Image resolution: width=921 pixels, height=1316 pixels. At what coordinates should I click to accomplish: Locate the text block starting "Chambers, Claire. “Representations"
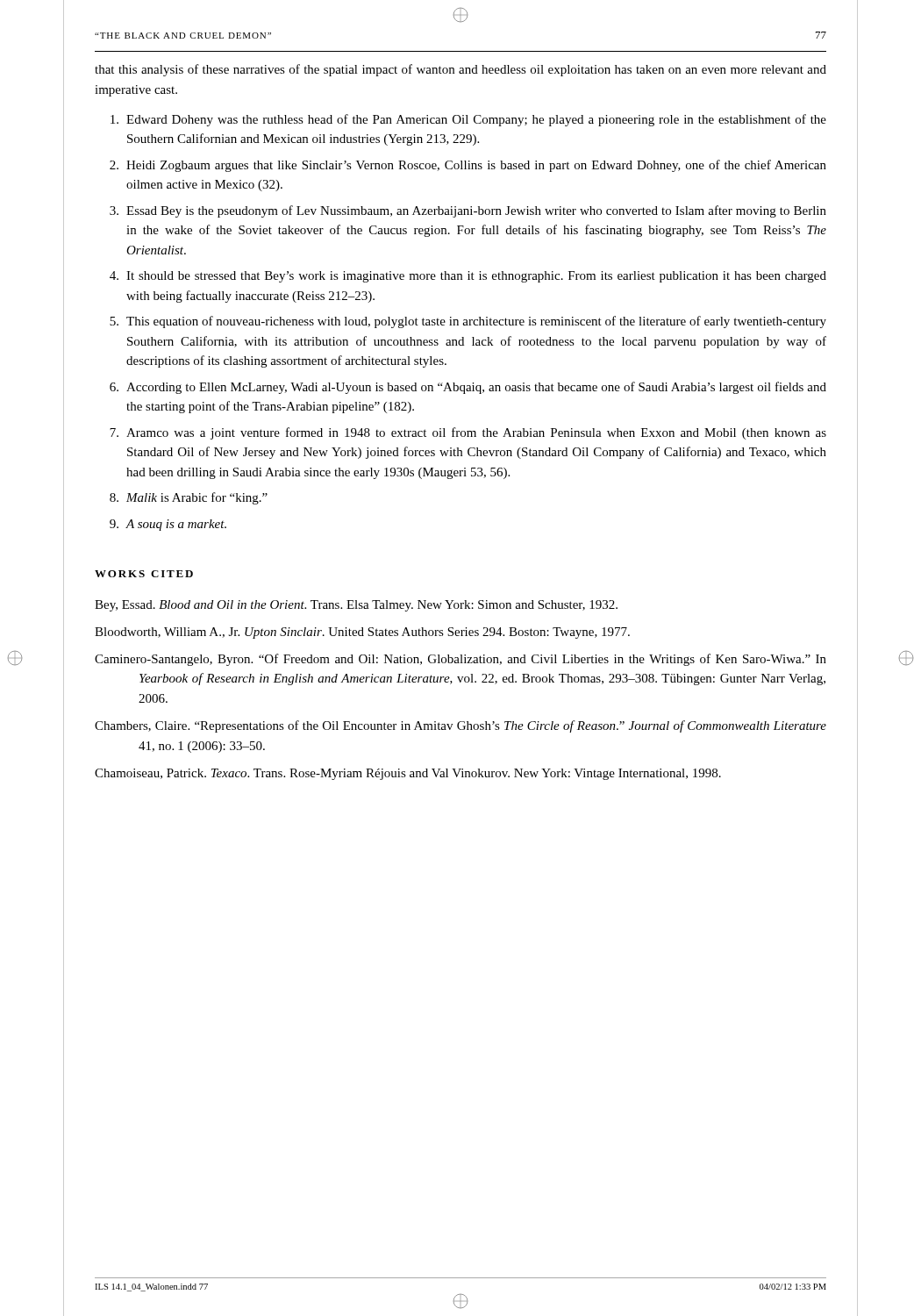tap(460, 736)
